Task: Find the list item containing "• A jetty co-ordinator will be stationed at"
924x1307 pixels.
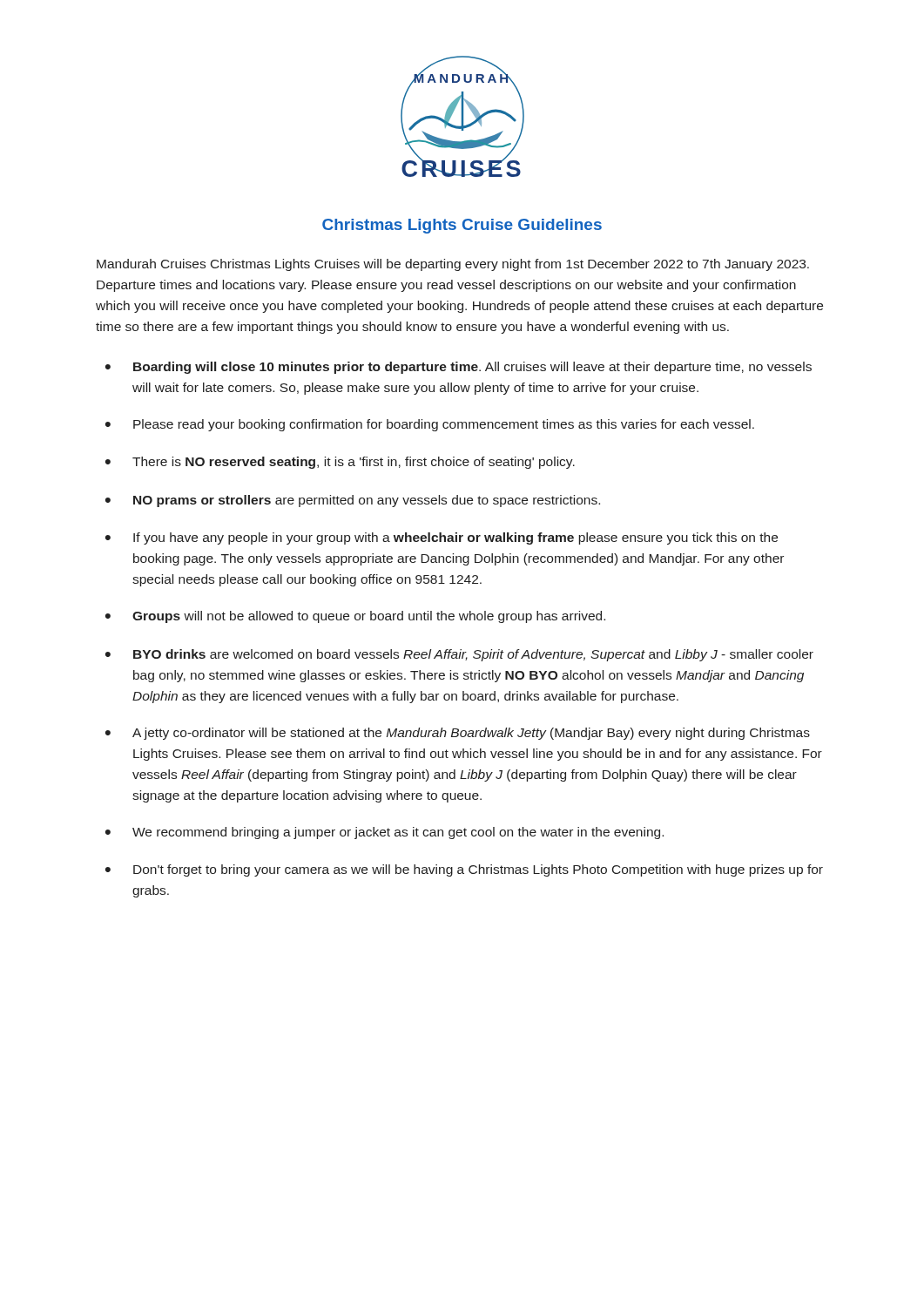Action: [x=466, y=764]
